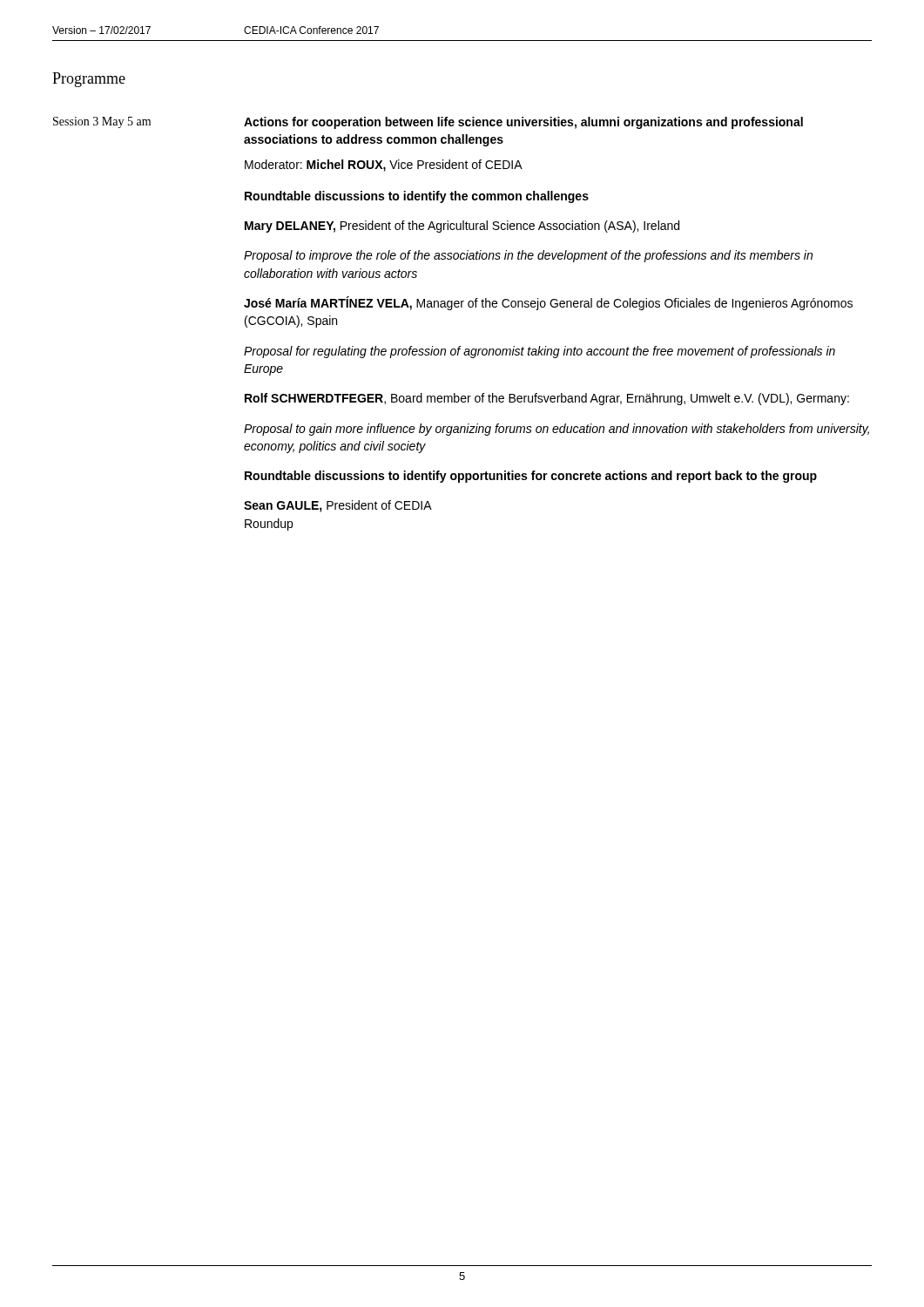Screen dimensions: 1307x924
Task: Click on the block starting "José María MARTÍNEZ"
Action: [548, 312]
